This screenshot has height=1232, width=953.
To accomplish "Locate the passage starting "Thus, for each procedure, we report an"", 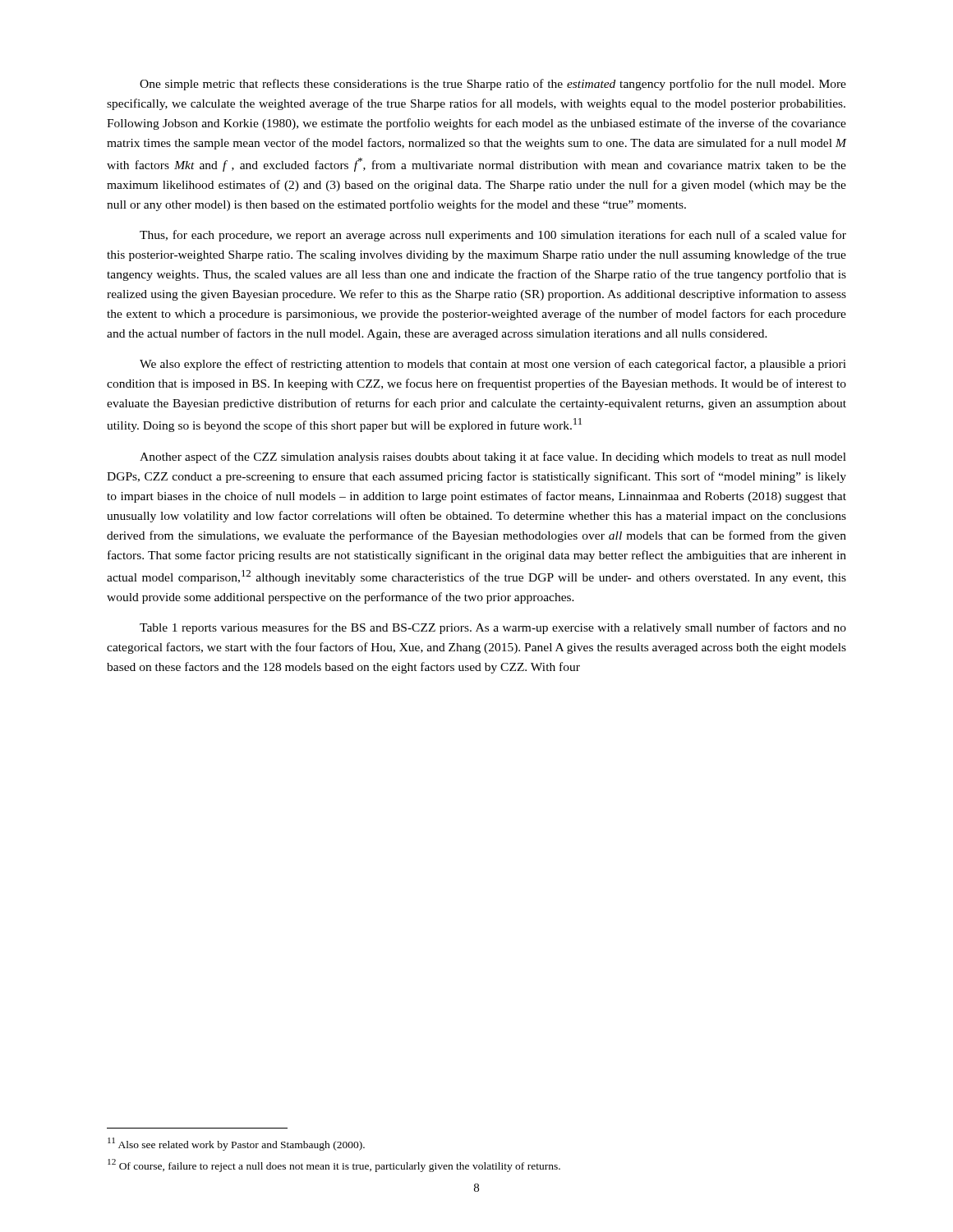I will [476, 284].
